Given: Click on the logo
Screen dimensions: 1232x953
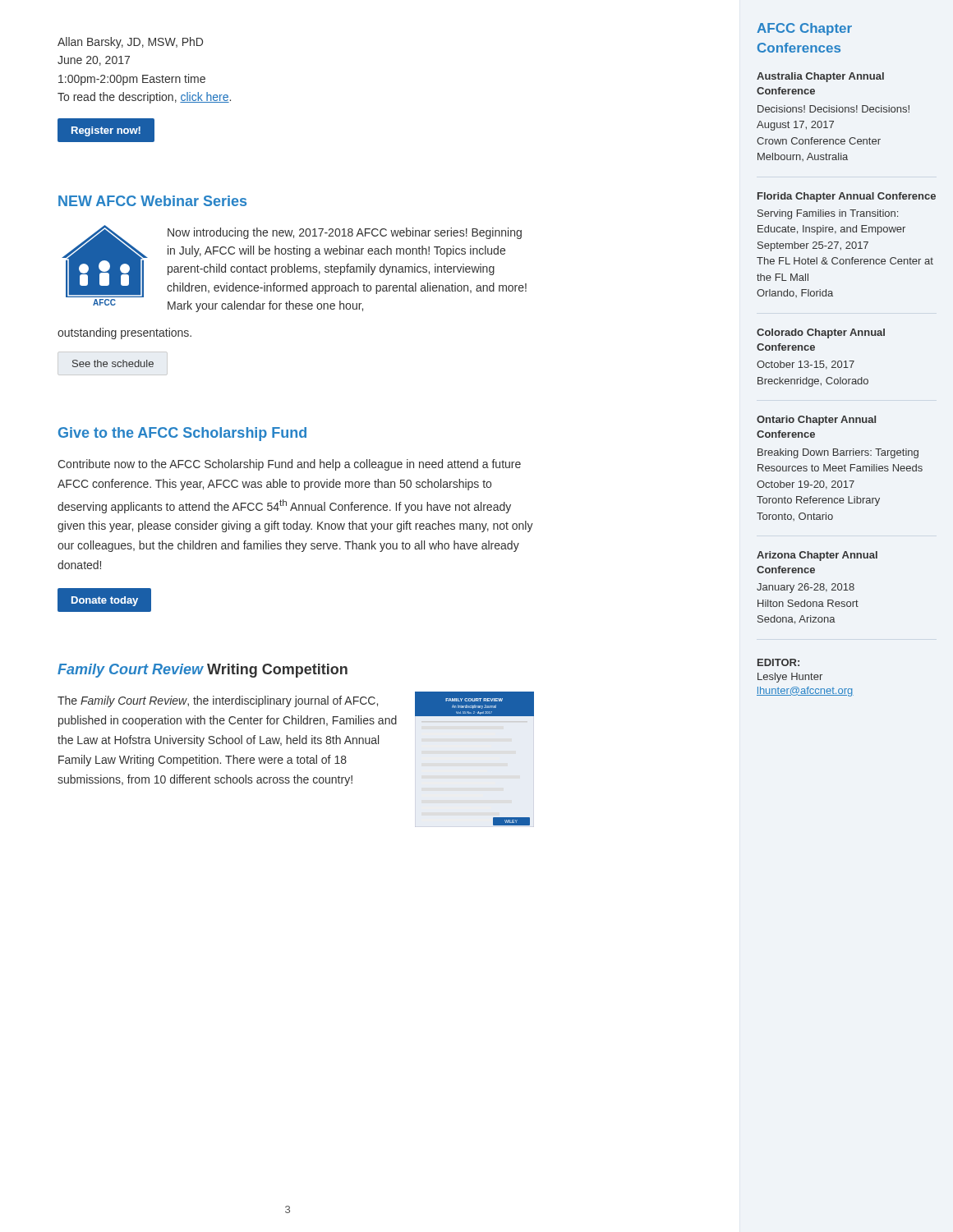Looking at the screenshot, I should pos(105,266).
